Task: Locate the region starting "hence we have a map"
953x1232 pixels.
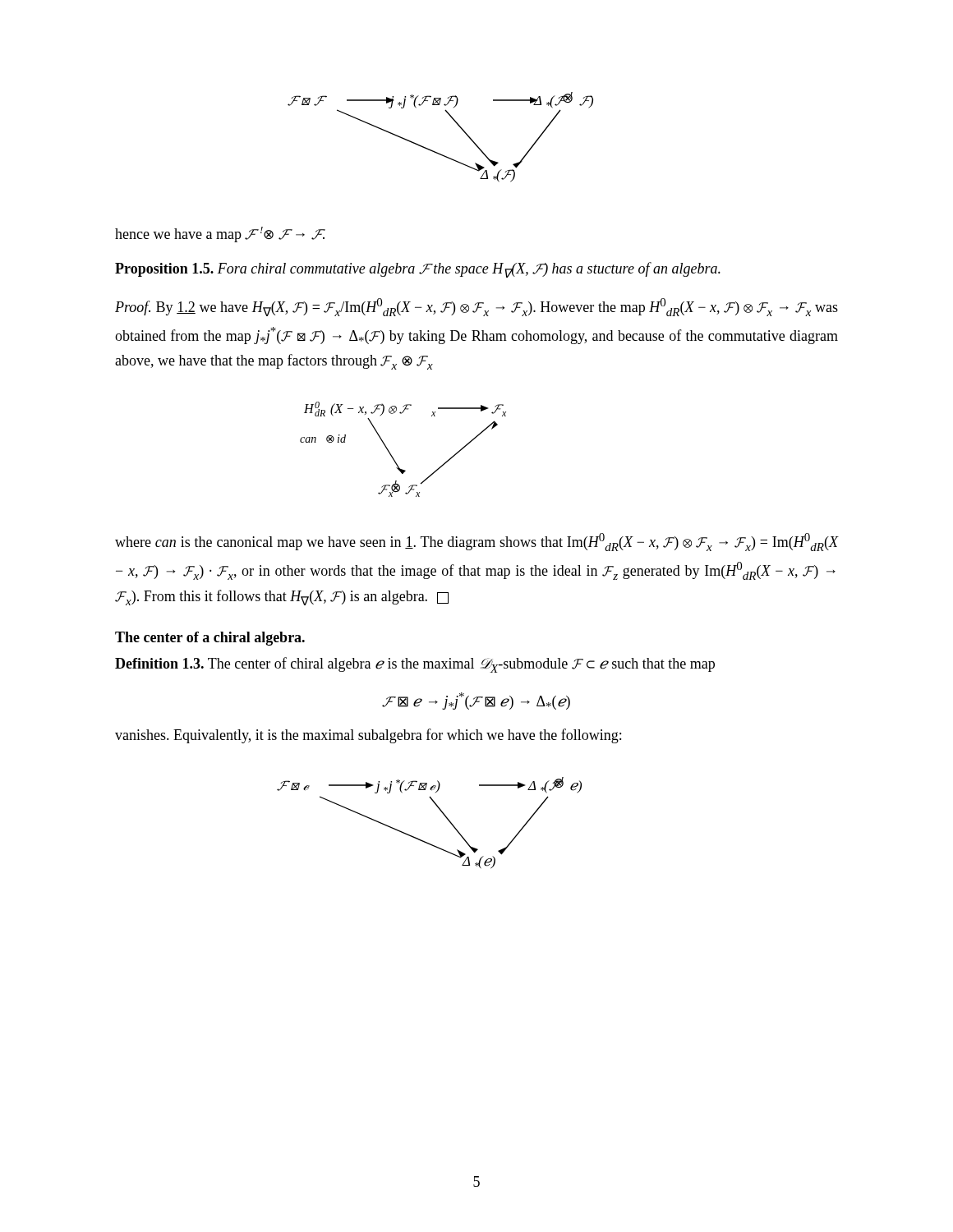Action: [x=220, y=233]
